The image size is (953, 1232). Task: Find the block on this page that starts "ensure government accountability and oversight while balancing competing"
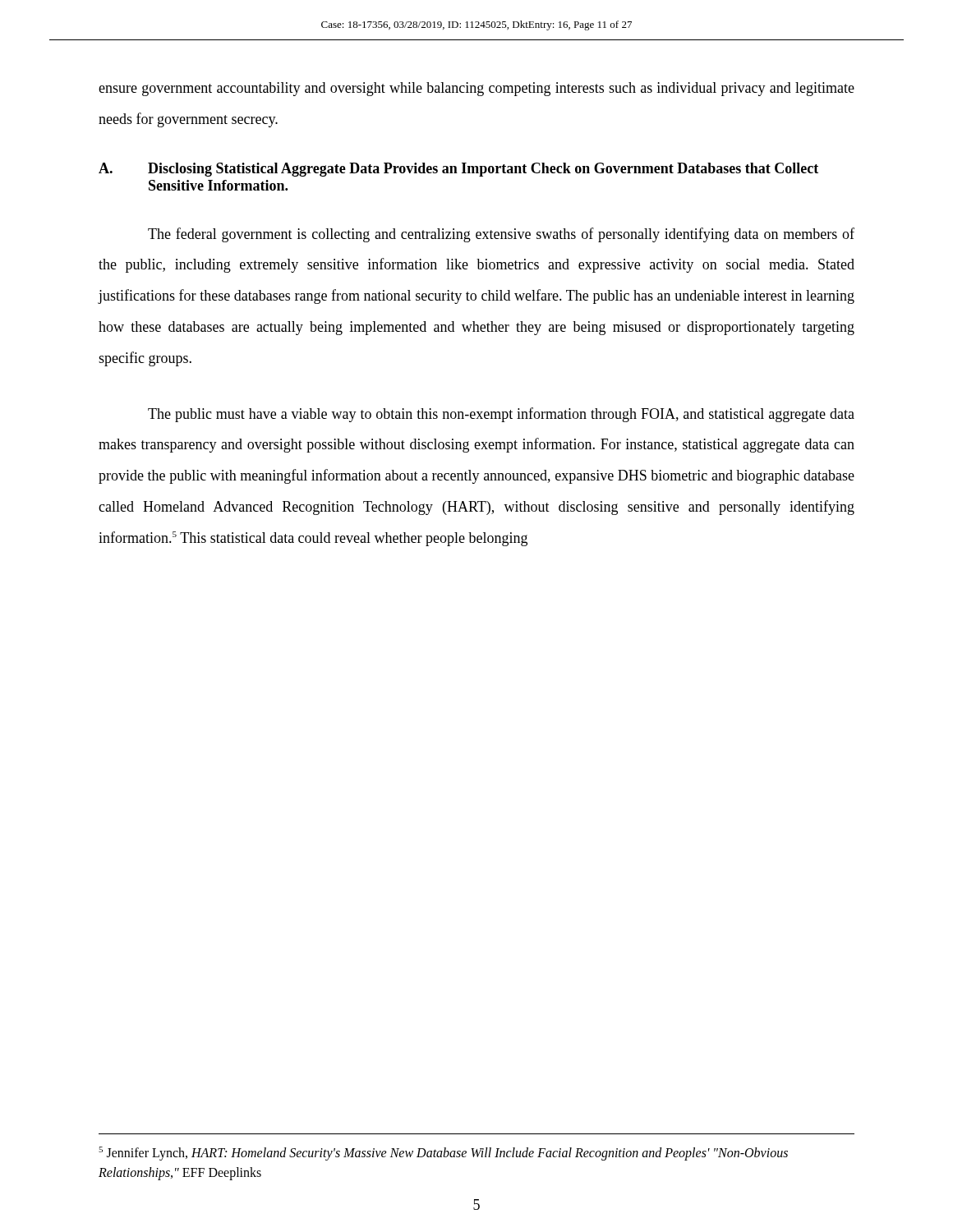tap(476, 104)
